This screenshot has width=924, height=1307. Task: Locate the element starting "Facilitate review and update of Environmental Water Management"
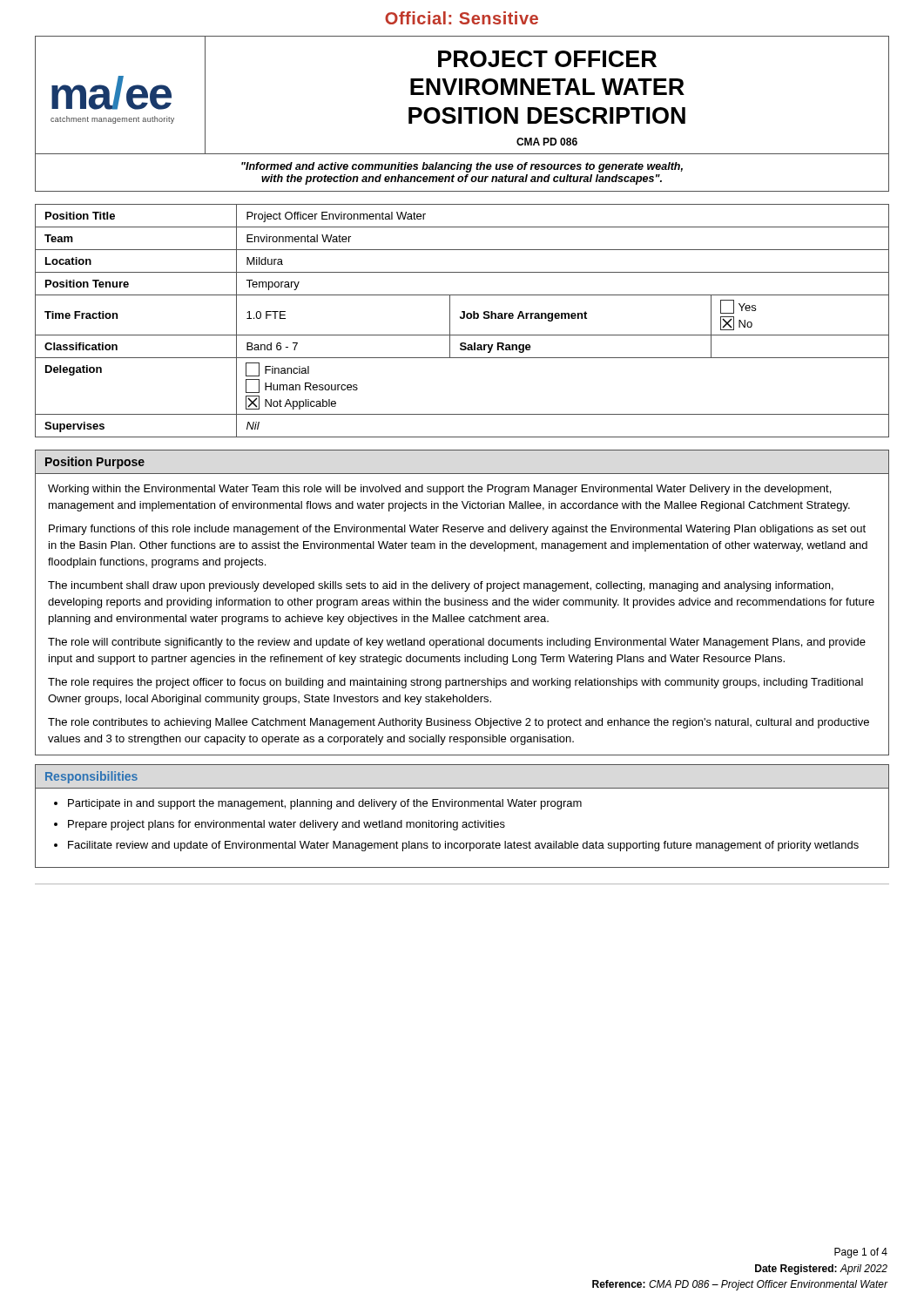pyautogui.click(x=463, y=844)
